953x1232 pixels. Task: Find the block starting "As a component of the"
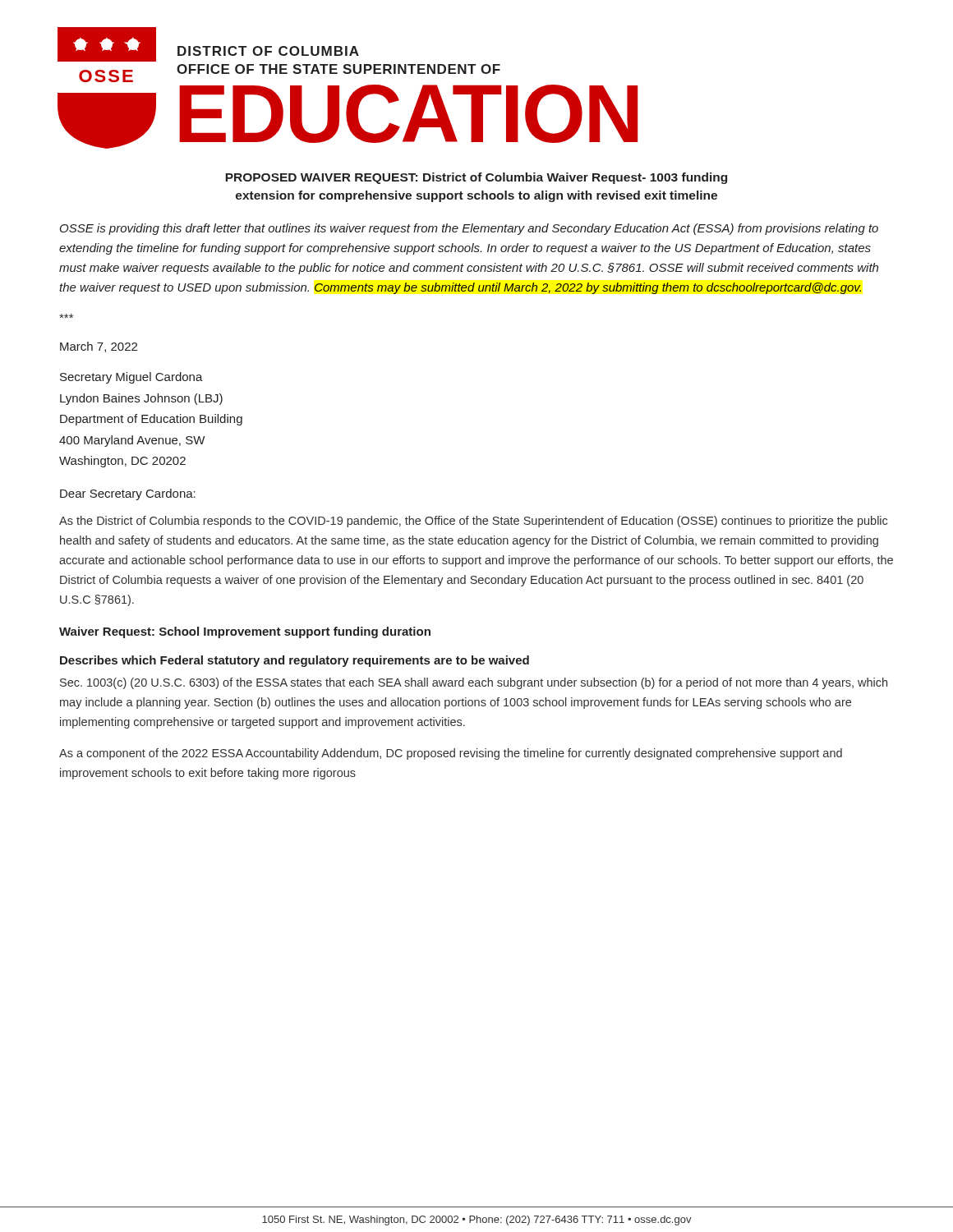[451, 763]
